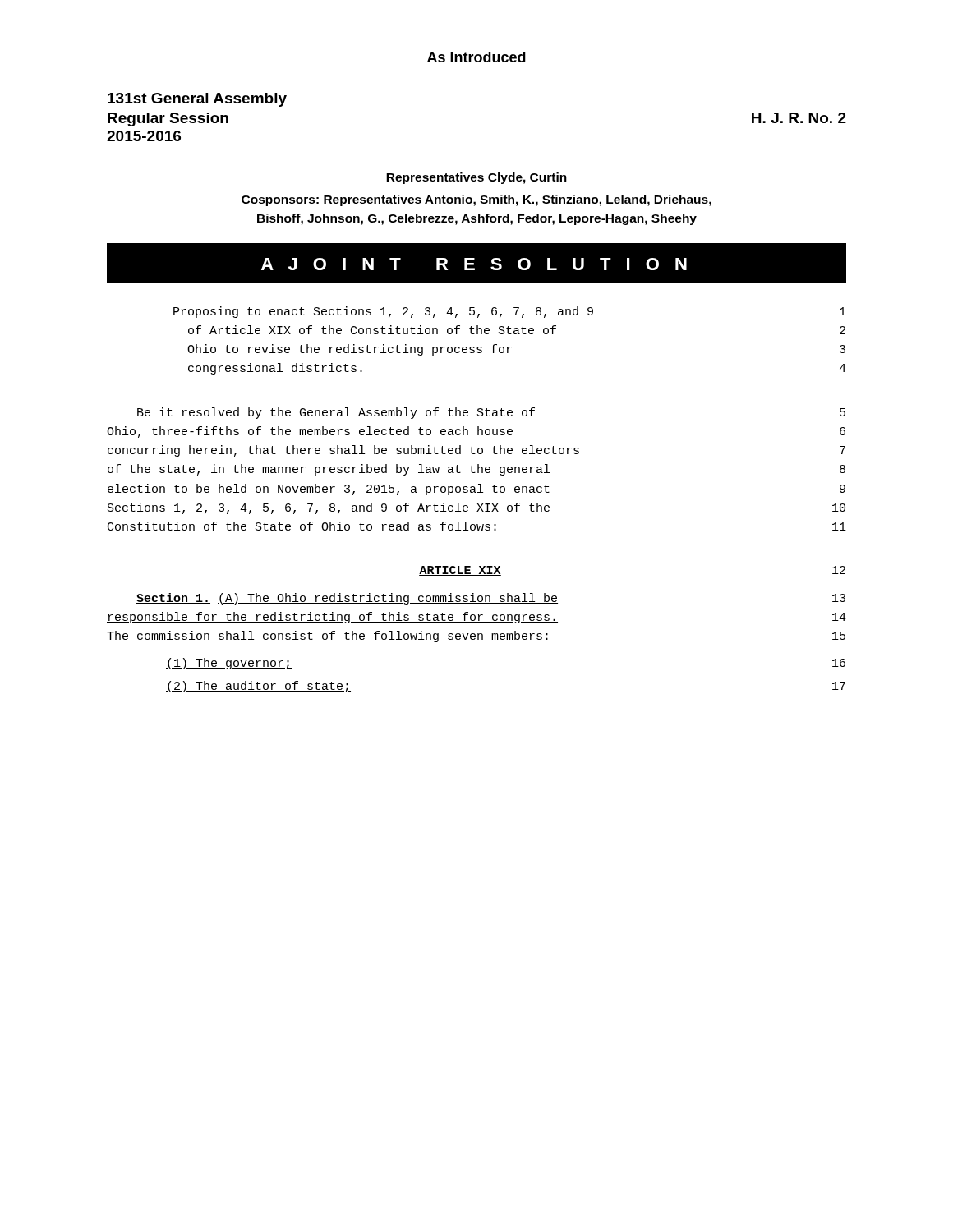Viewport: 953px width, 1232px height.
Task: Click on the text block starting "Cosponsors: Representatives Antonio, Smith, K., Stinziano,"
Action: coord(476,209)
